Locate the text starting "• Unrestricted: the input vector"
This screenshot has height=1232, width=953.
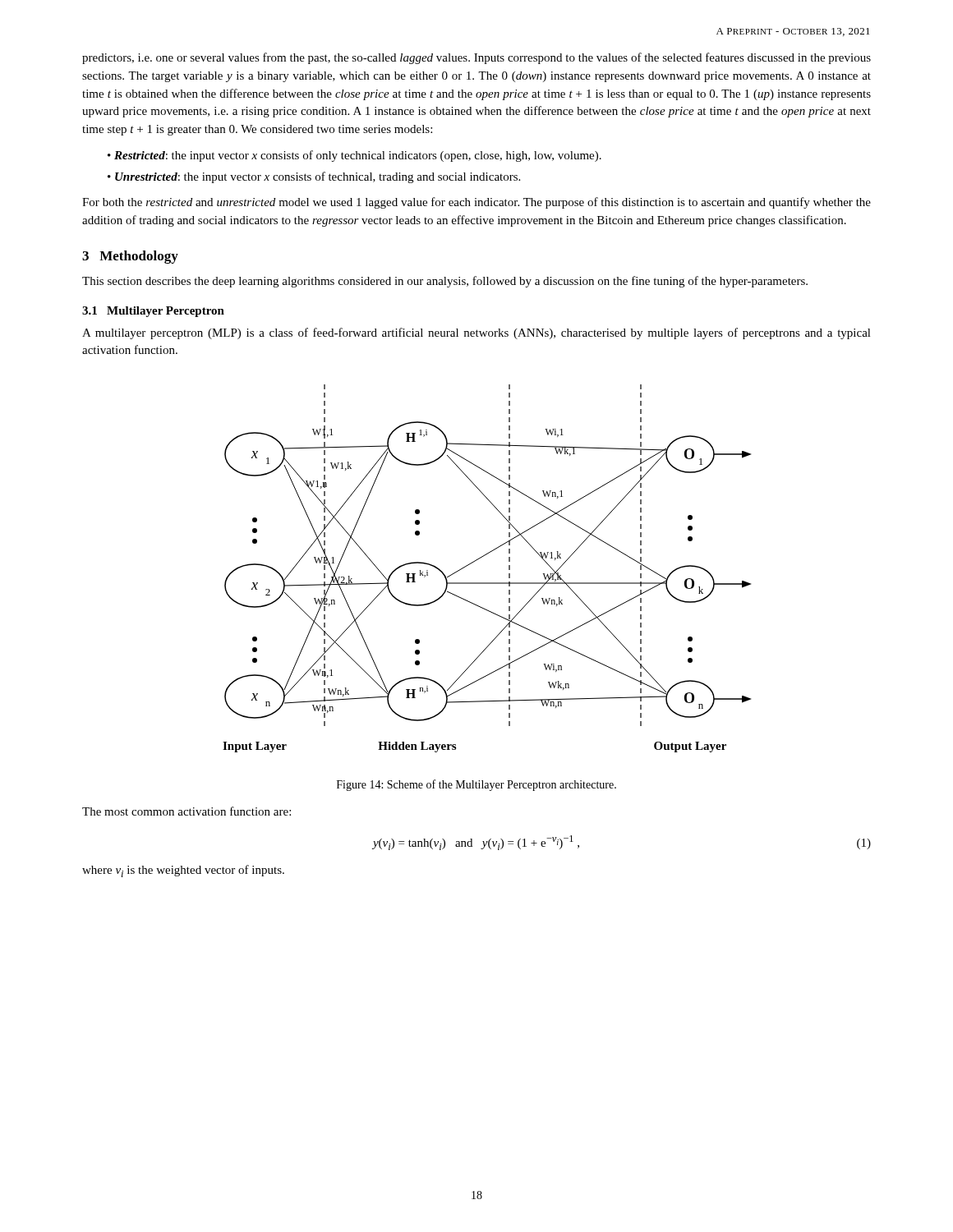click(x=314, y=176)
